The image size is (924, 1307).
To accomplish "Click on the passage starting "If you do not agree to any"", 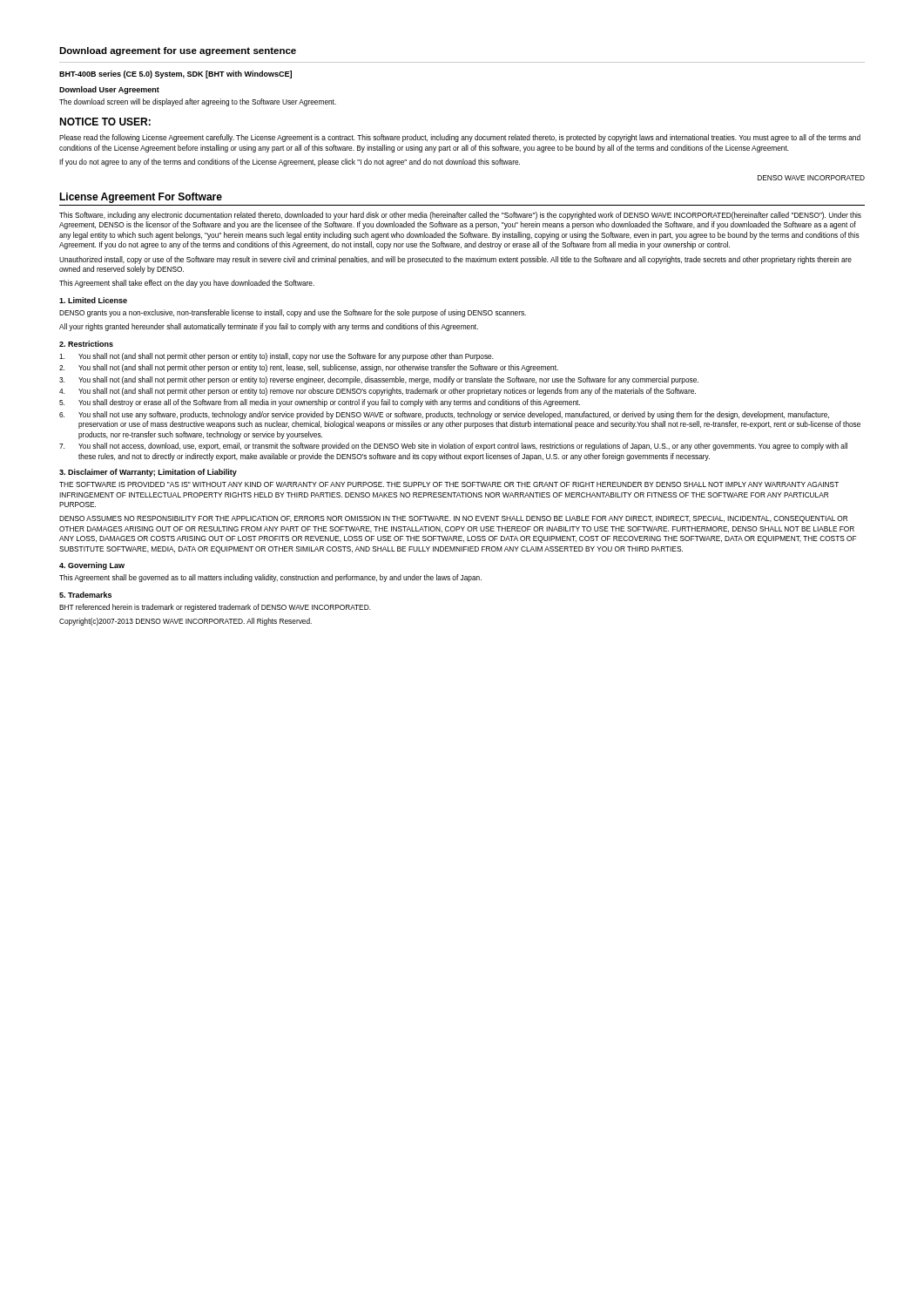I will click(x=290, y=162).
